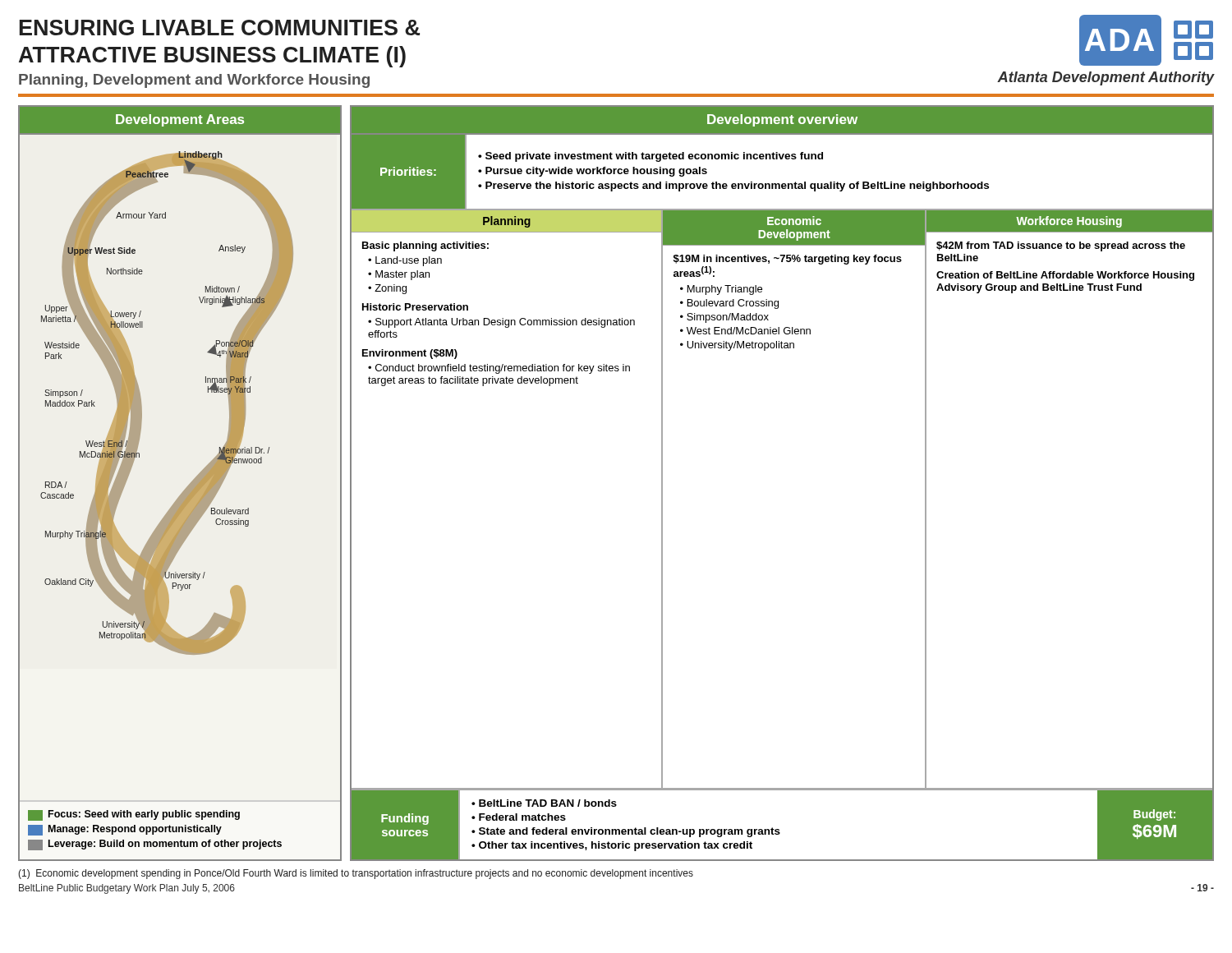The width and height of the screenshot is (1232, 953).
Task: Locate the map
Action: pyautogui.click(x=180, y=467)
